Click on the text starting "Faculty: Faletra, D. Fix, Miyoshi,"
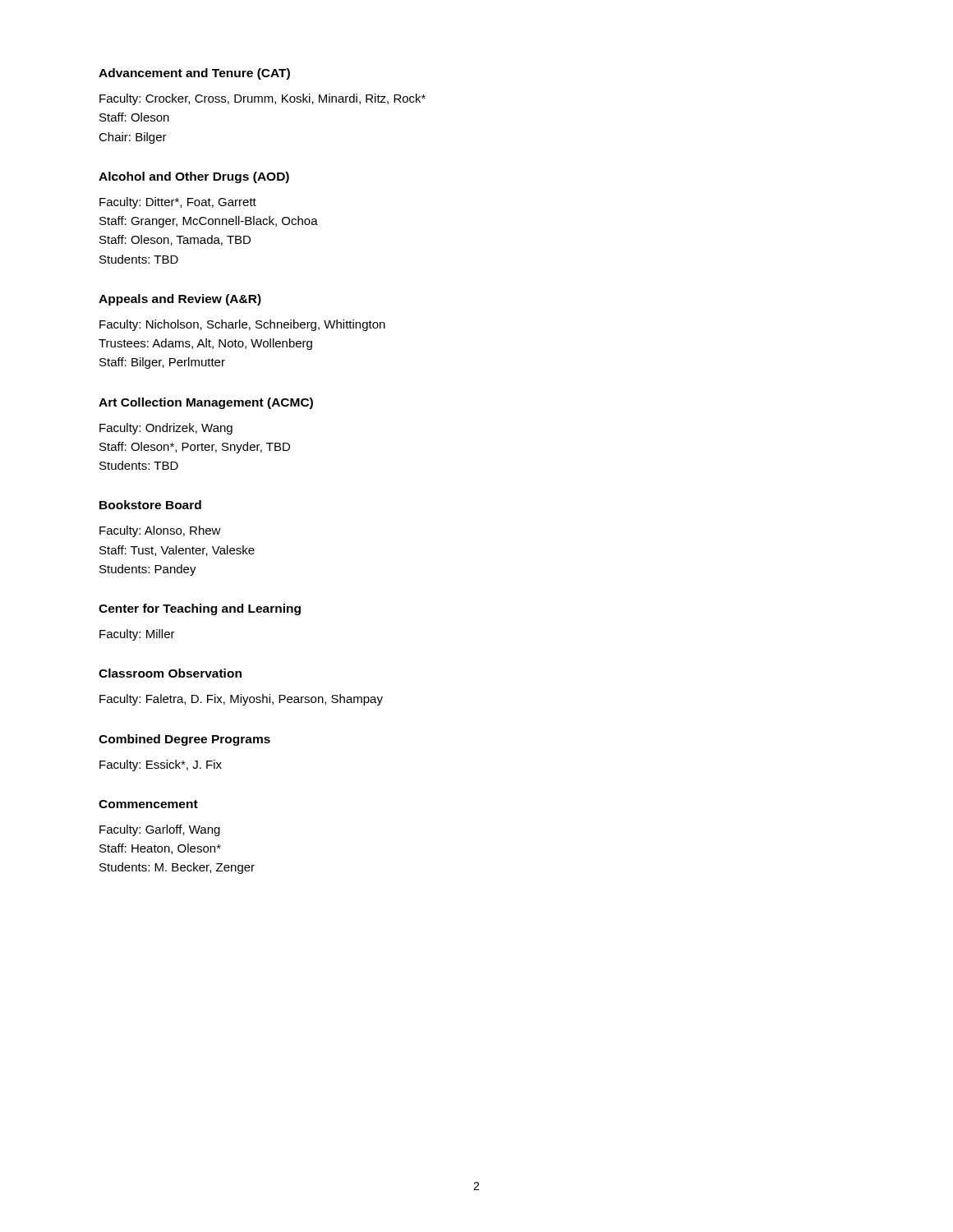Viewport: 953px width, 1232px height. point(241,699)
